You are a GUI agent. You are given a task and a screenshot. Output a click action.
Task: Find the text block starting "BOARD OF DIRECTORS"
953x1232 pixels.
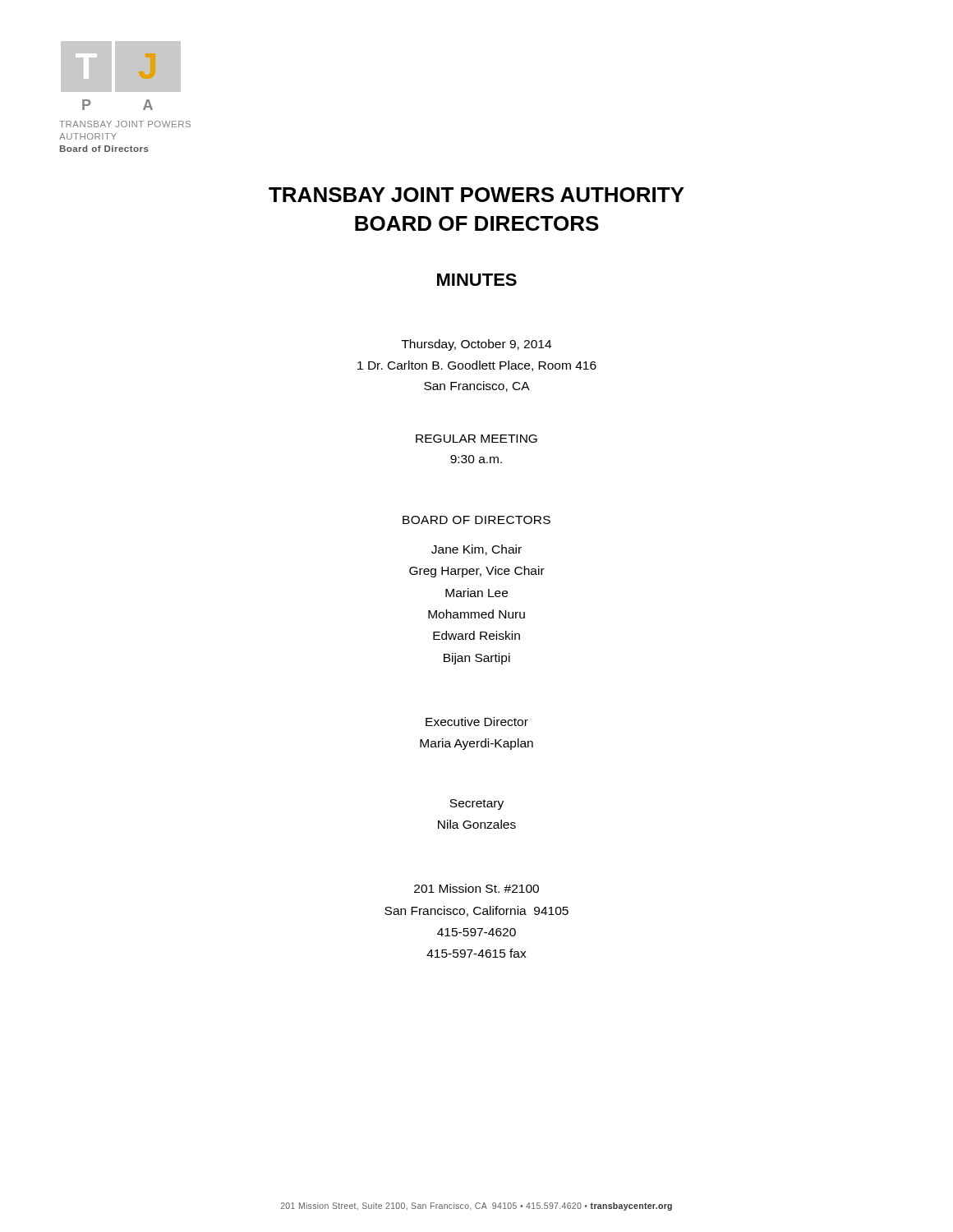click(476, 519)
